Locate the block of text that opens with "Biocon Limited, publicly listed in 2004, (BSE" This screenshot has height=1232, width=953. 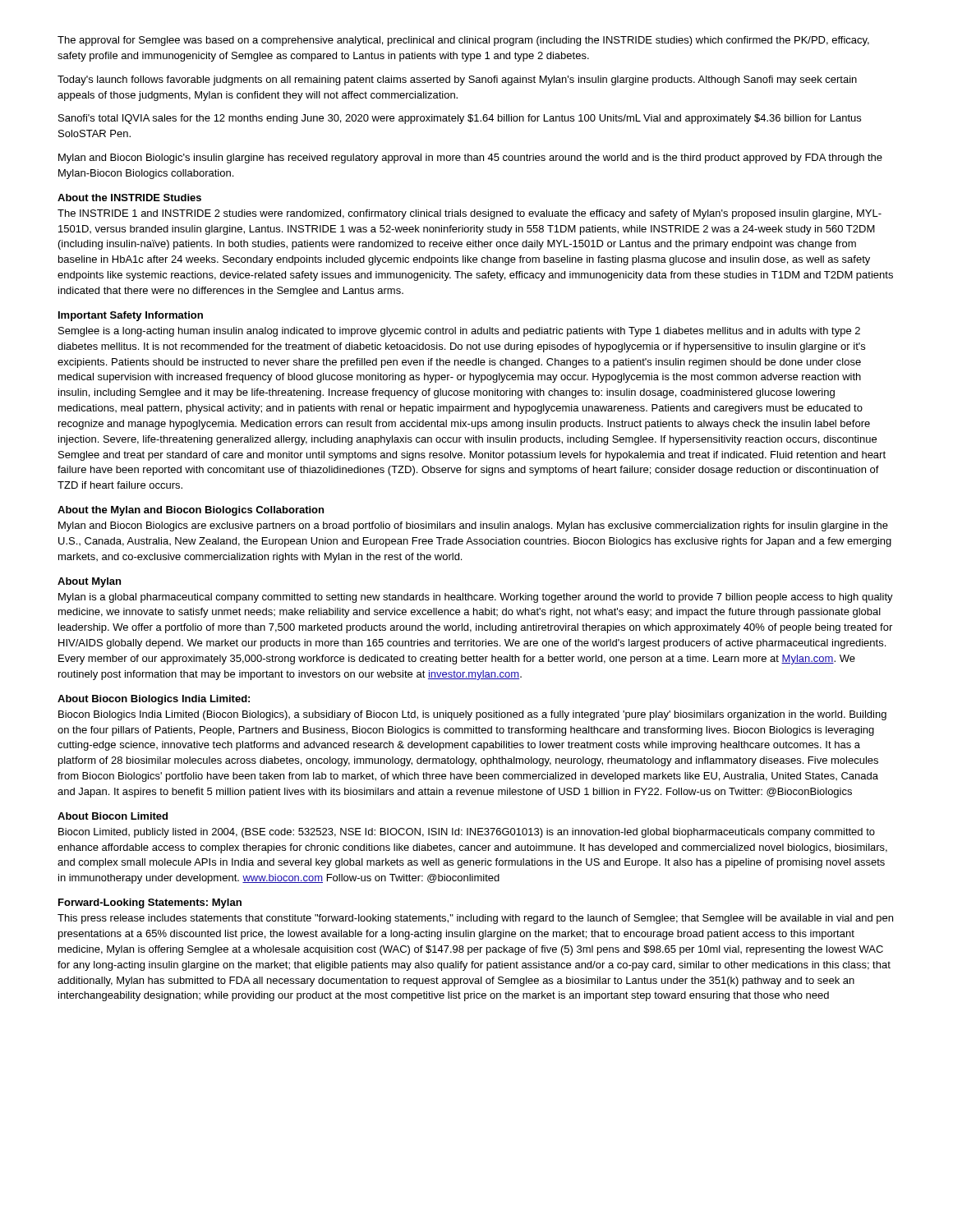click(x=476, y=855)
